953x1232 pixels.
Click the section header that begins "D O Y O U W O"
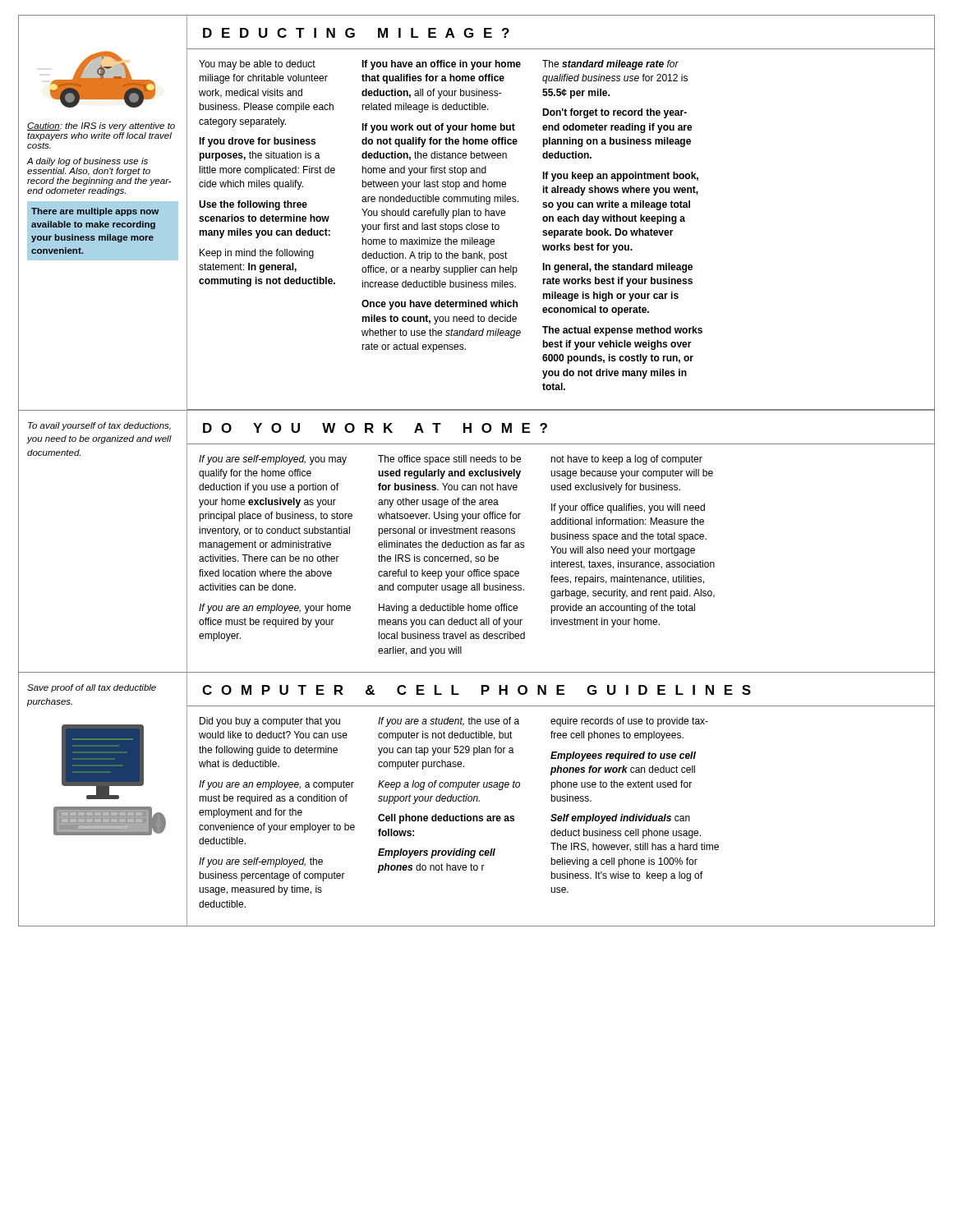point(375,428)
